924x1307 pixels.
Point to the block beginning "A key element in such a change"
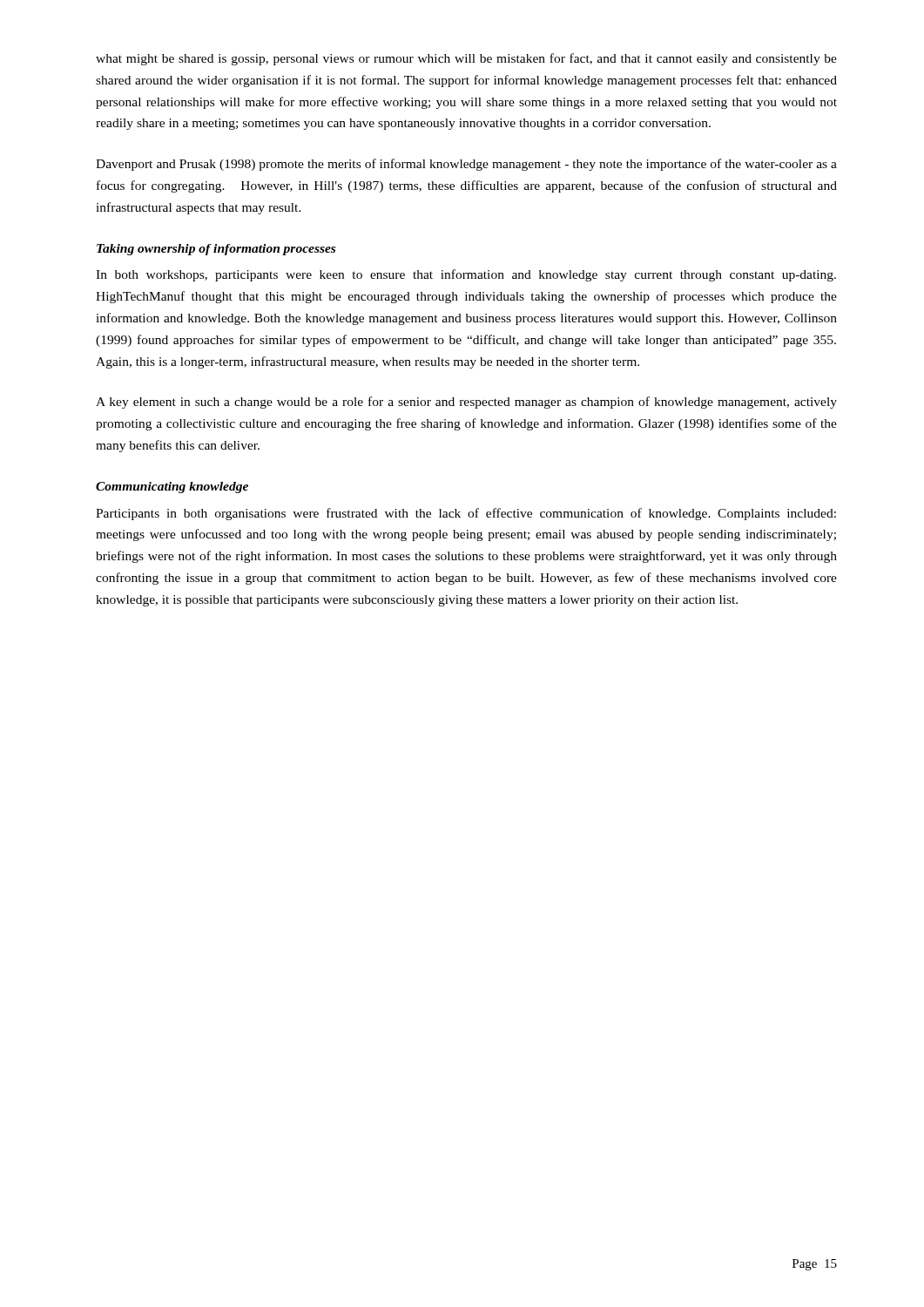(466, 423)
